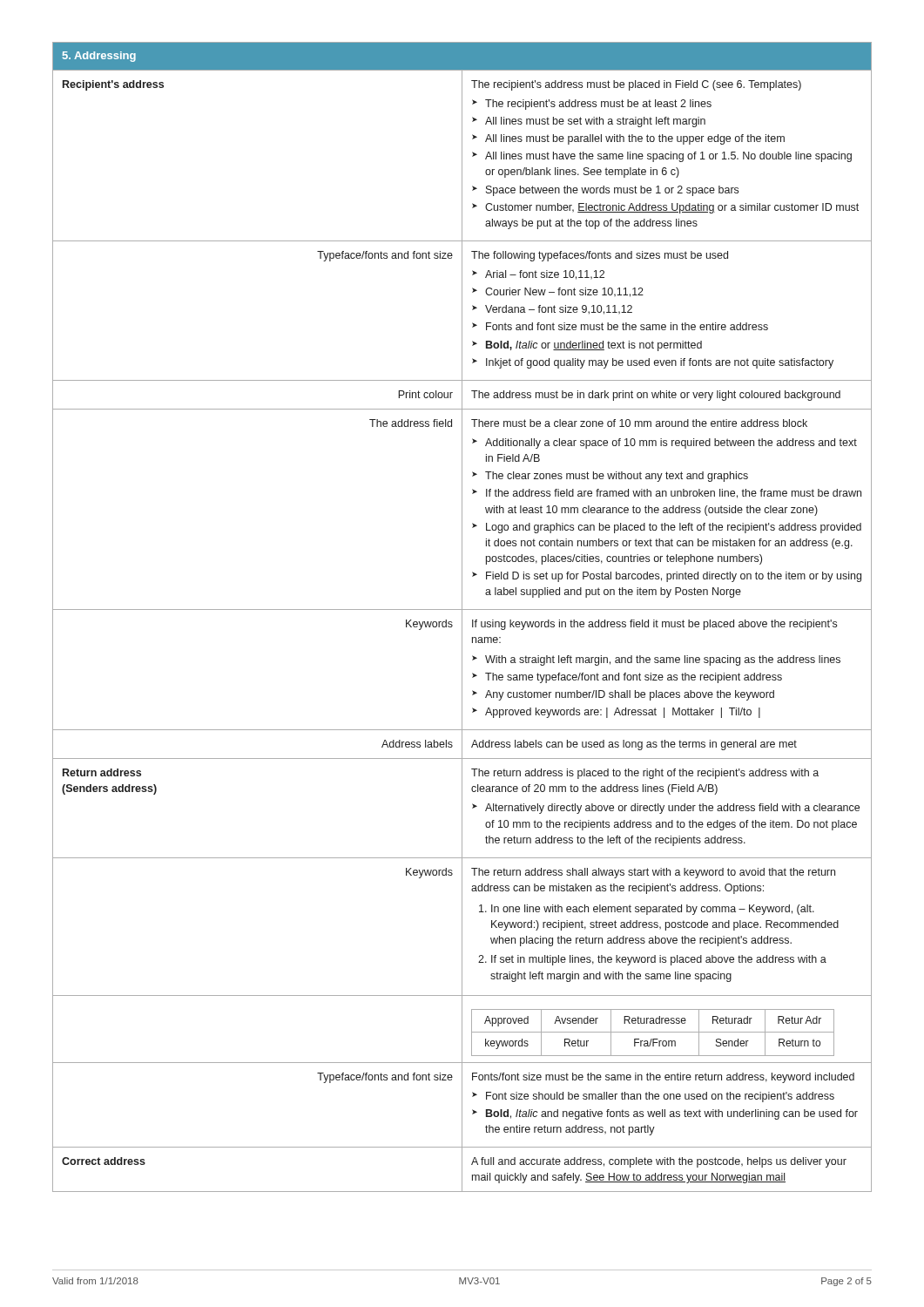The width and height of the screenshot is (924, 1307).
Task: Point to the block beginning "A full and accurate address, complete with the"
Action: (659, 1169)
